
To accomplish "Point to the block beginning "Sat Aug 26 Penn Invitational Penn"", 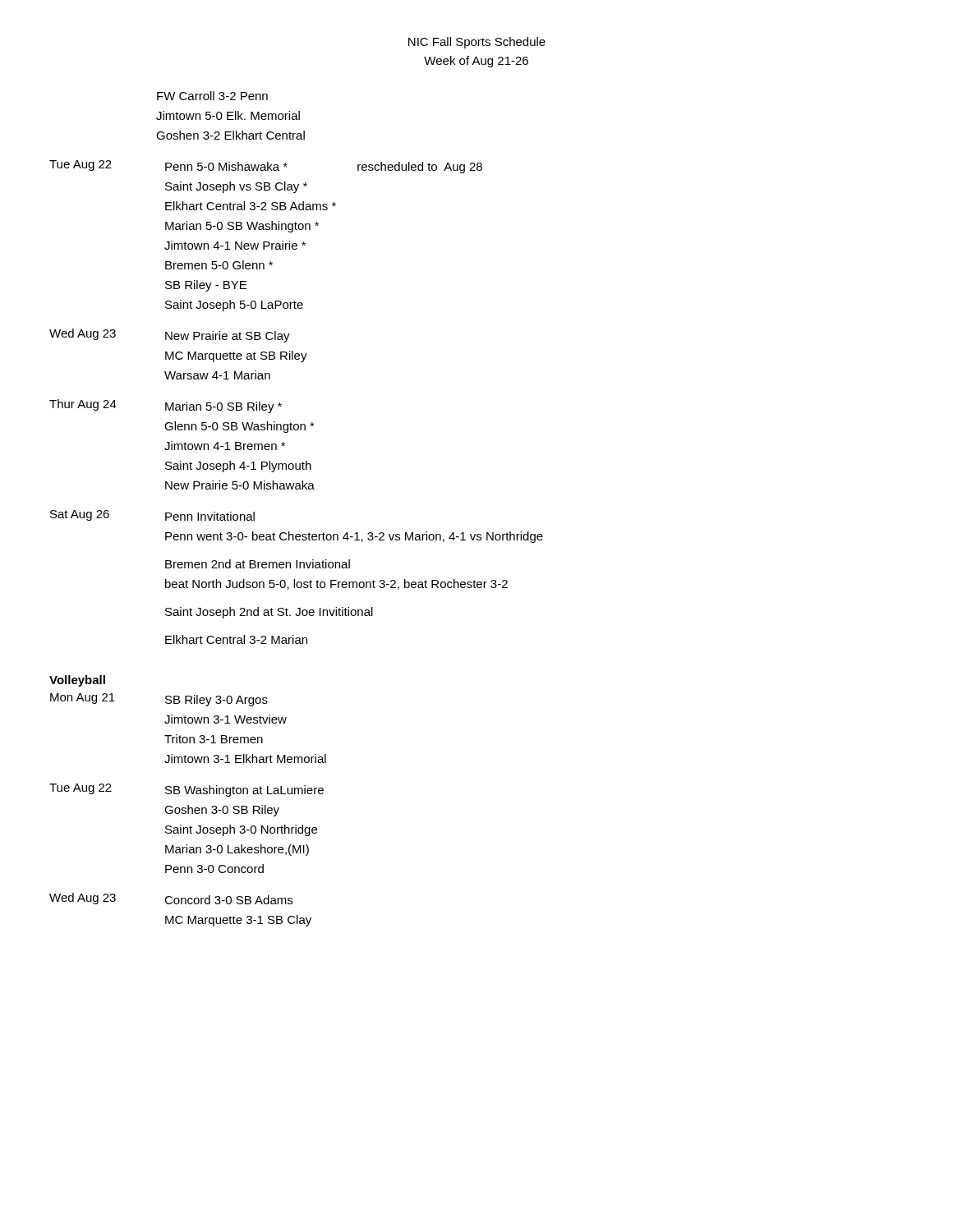I will tap(476, 582).
